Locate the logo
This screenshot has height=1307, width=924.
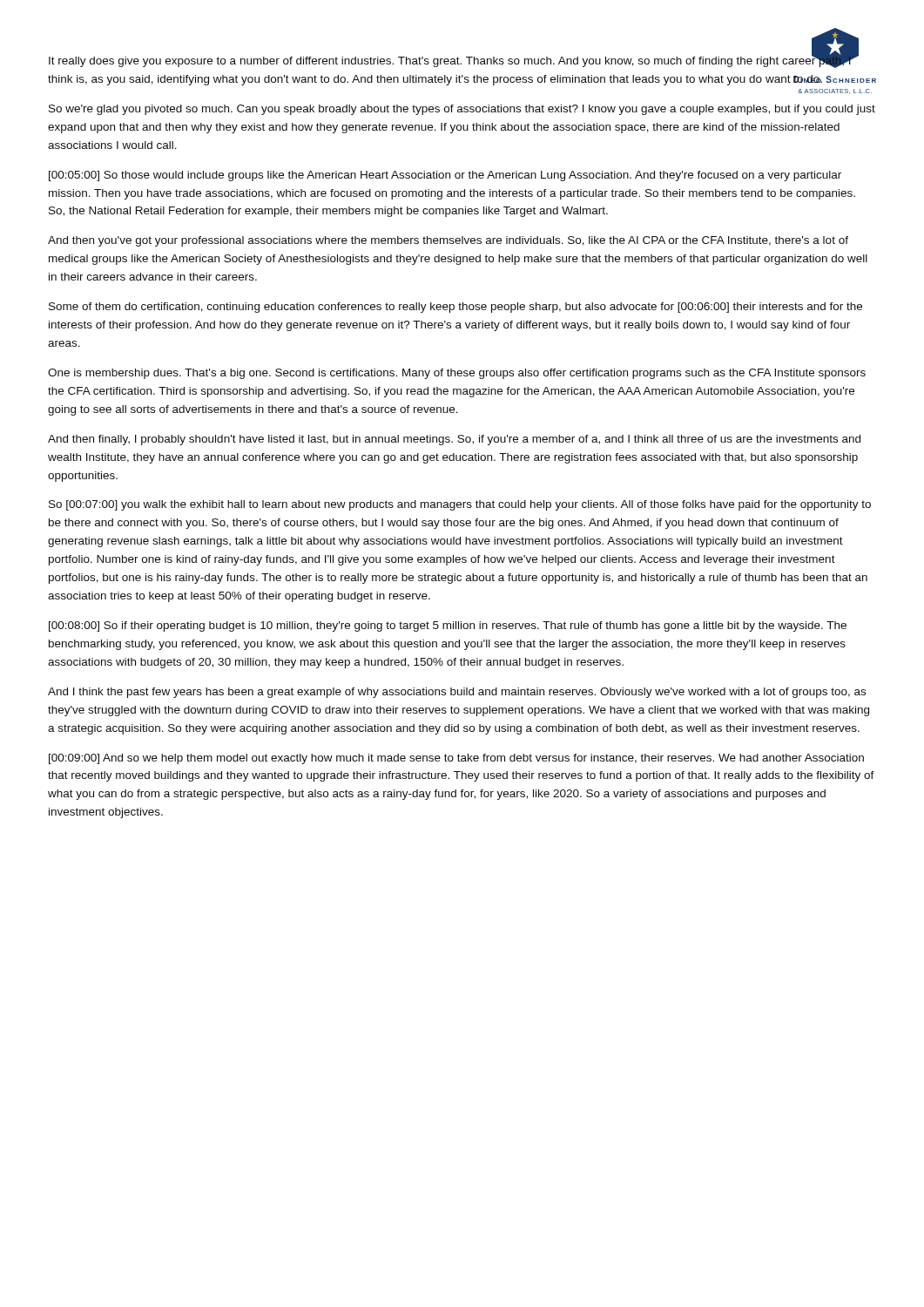point(835,60)
